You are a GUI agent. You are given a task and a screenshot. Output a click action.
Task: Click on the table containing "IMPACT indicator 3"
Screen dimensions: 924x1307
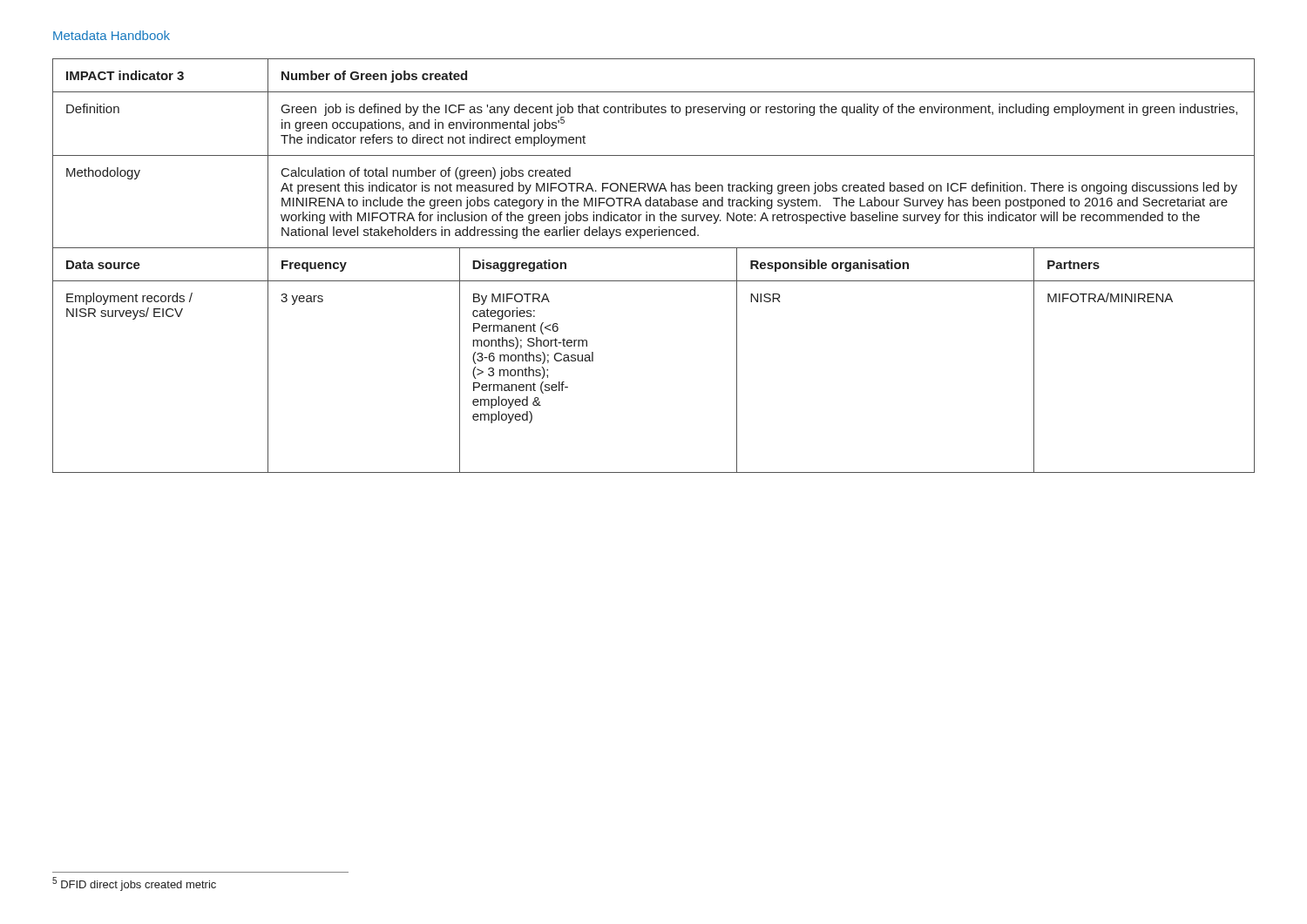[654, 266]
